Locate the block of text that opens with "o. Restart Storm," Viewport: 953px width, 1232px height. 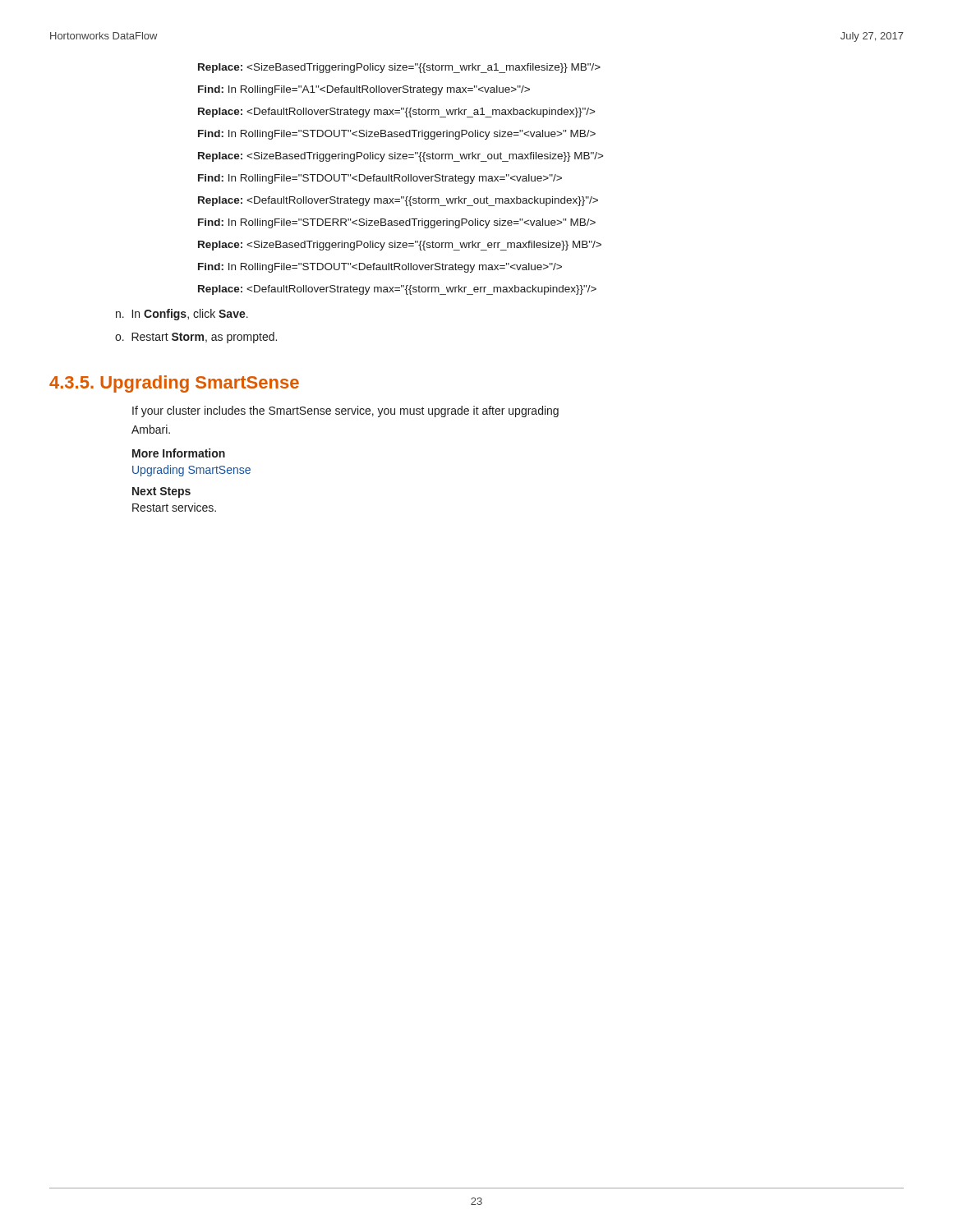coord(197,337)
